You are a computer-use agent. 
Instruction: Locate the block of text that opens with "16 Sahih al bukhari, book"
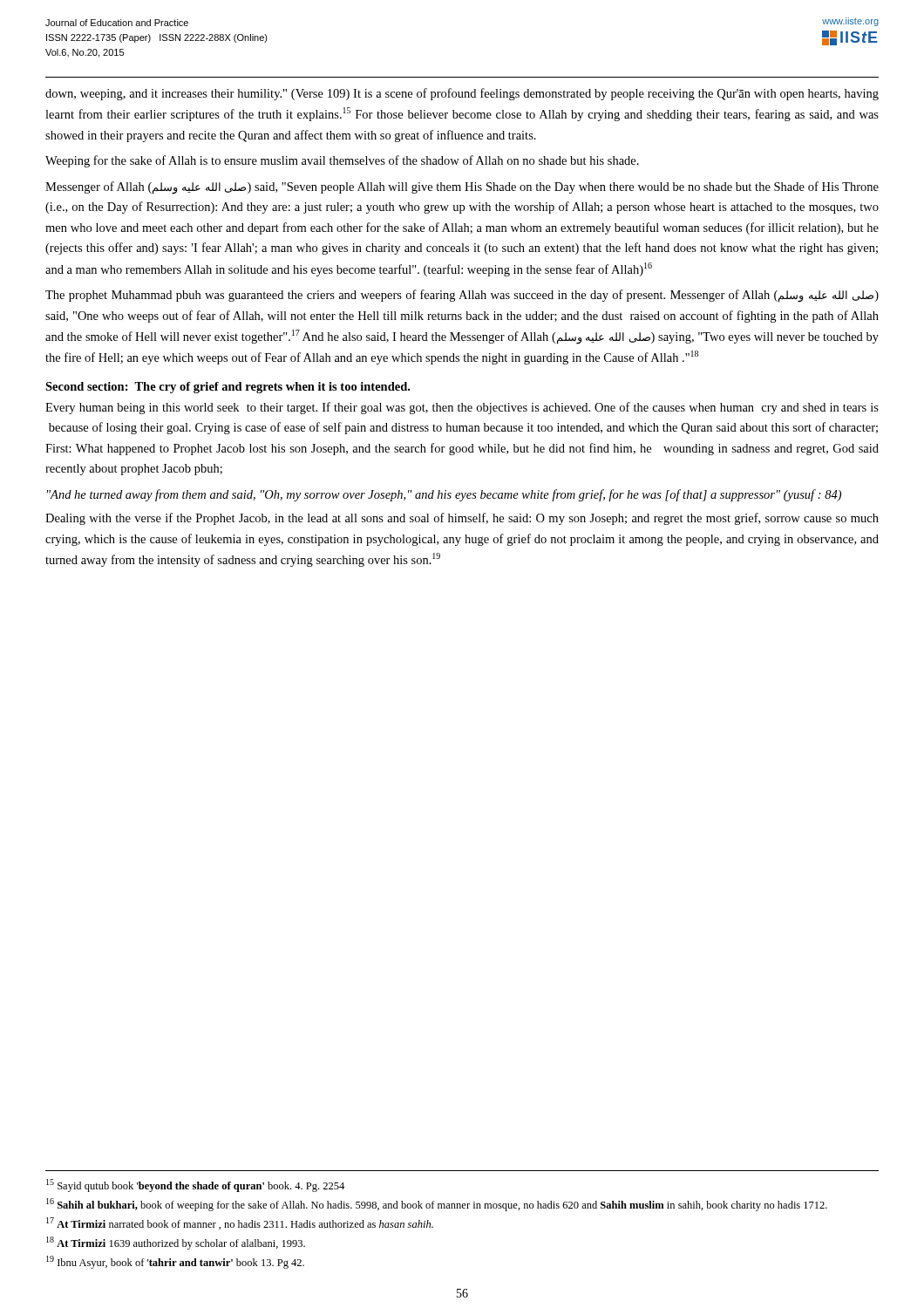[x=436, y=1204]
